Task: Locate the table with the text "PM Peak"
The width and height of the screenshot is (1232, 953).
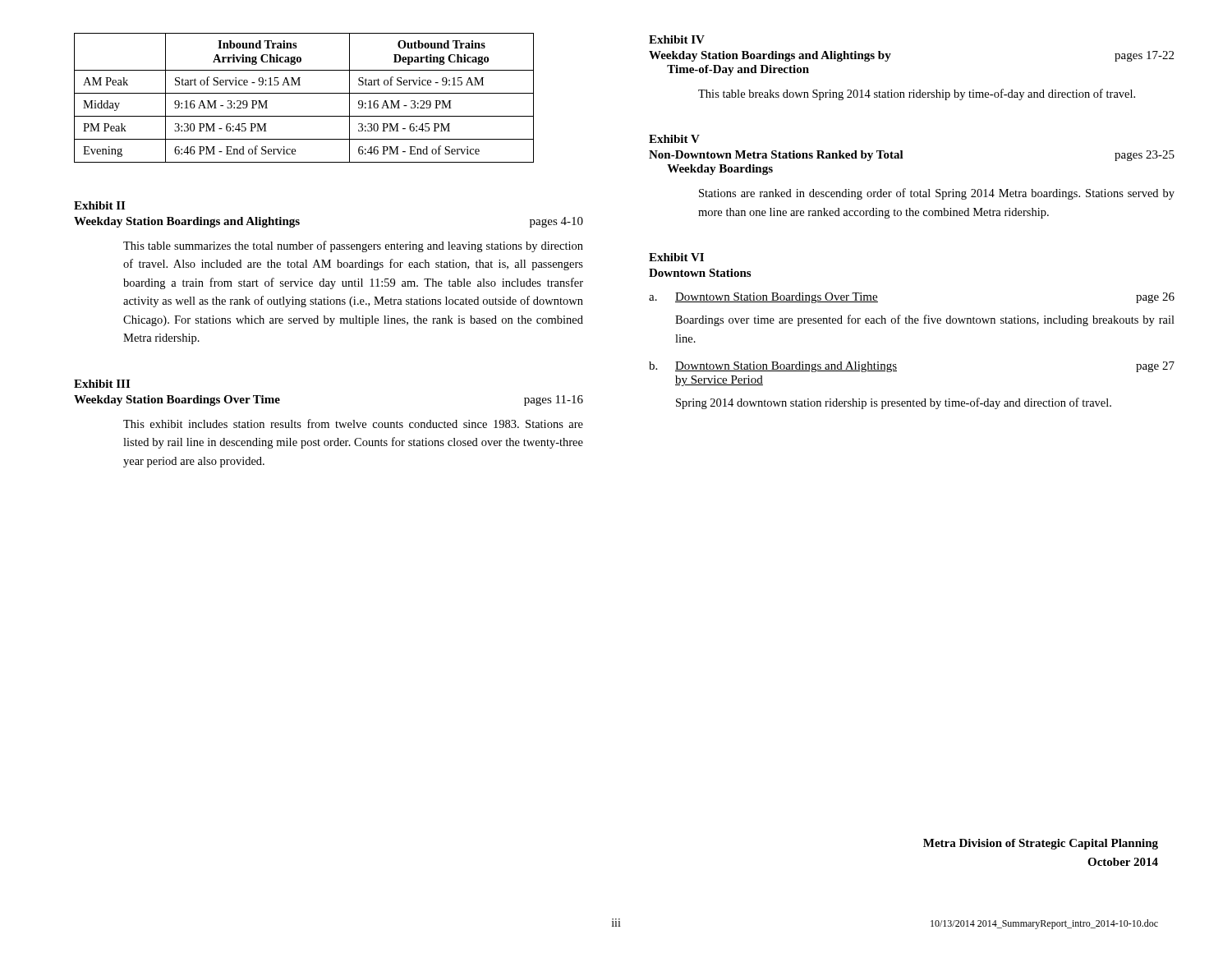Action: pos(329,98)
